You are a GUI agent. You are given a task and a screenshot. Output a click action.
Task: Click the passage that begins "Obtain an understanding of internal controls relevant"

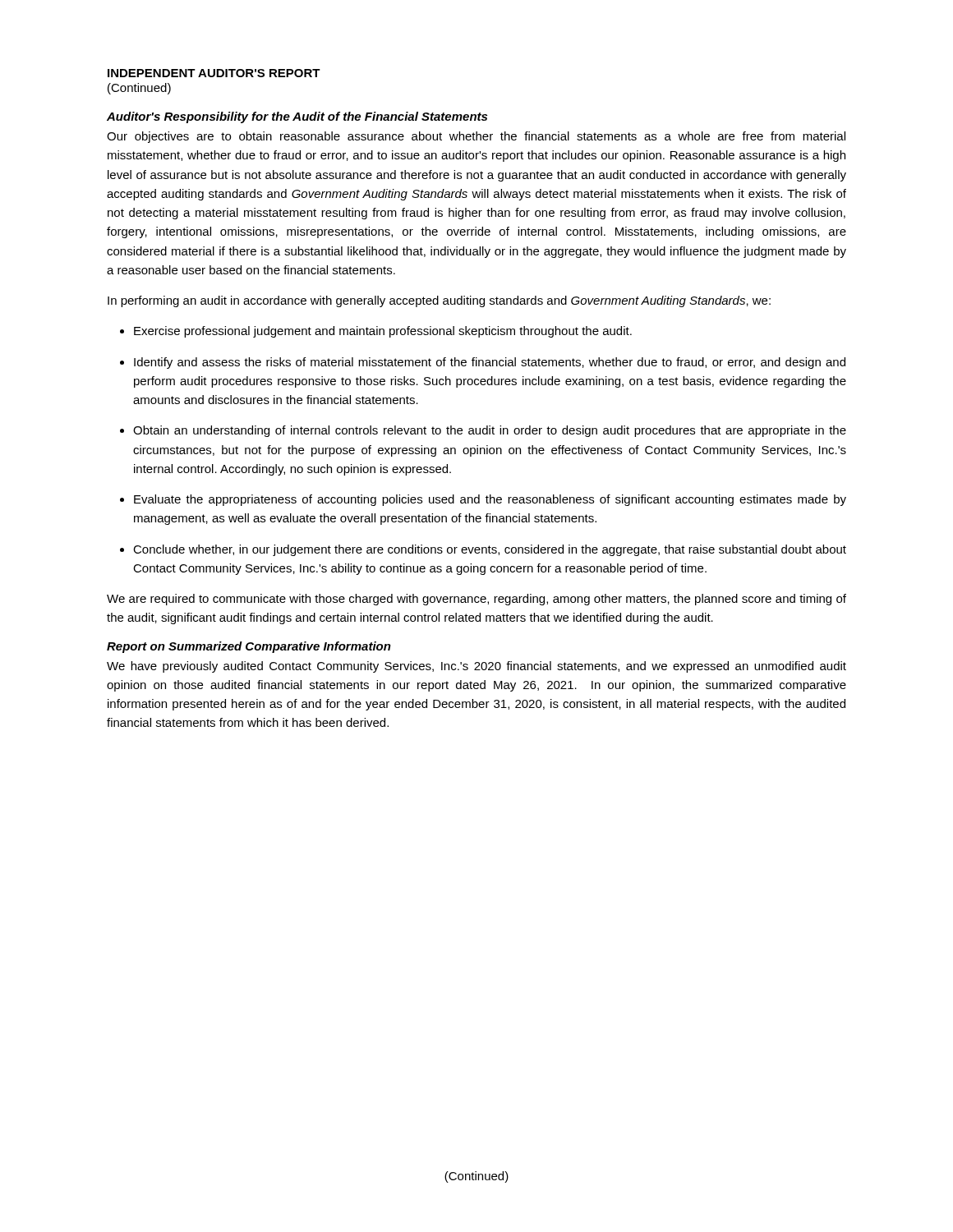tap(490, 449)
